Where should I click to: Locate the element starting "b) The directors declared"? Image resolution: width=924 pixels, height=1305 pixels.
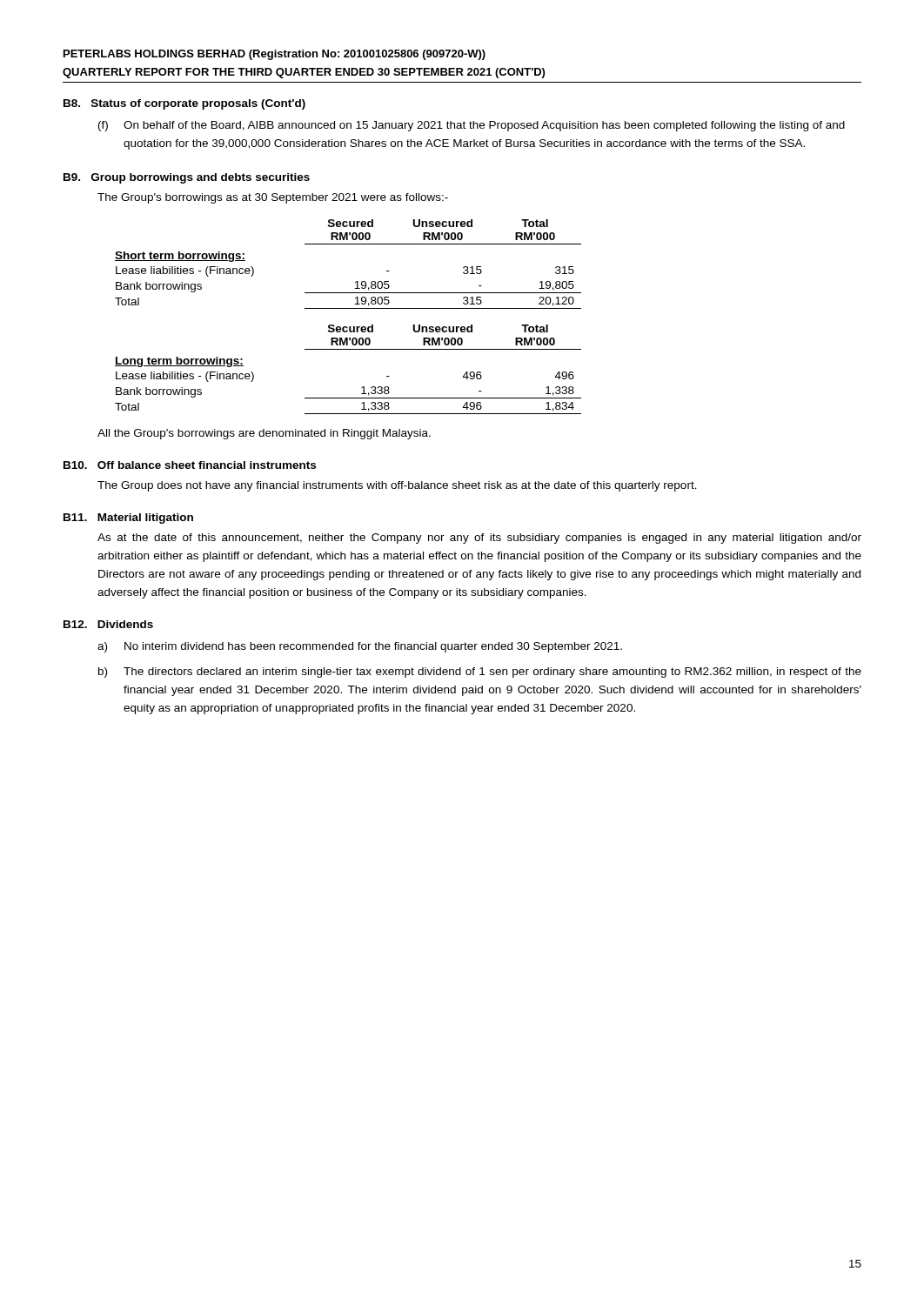tap(479, 690)
